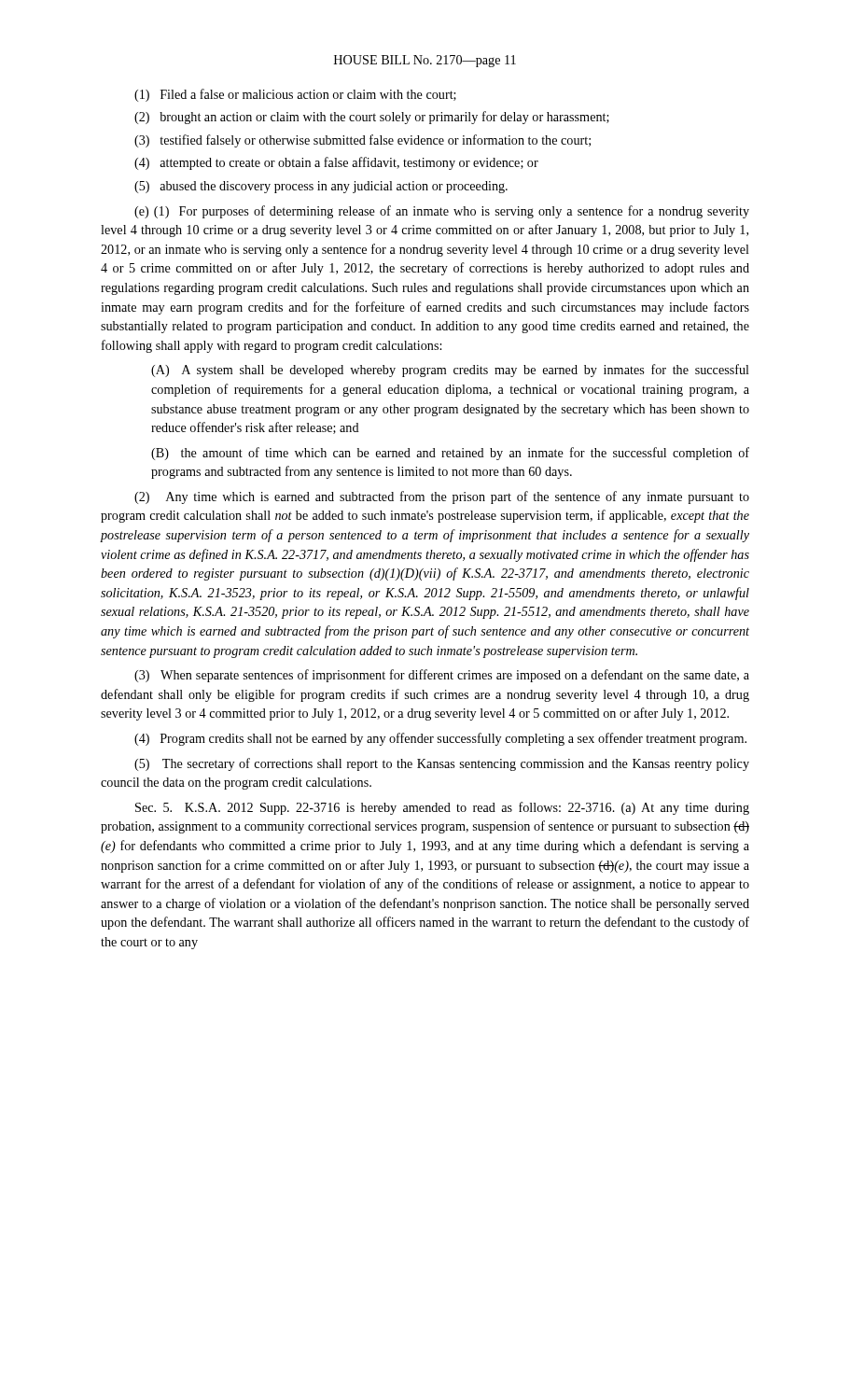Find the text block that reads "(e) (1) For purposes of determining"
This screenshot has width=850, height=1400.
click(425, 278)
